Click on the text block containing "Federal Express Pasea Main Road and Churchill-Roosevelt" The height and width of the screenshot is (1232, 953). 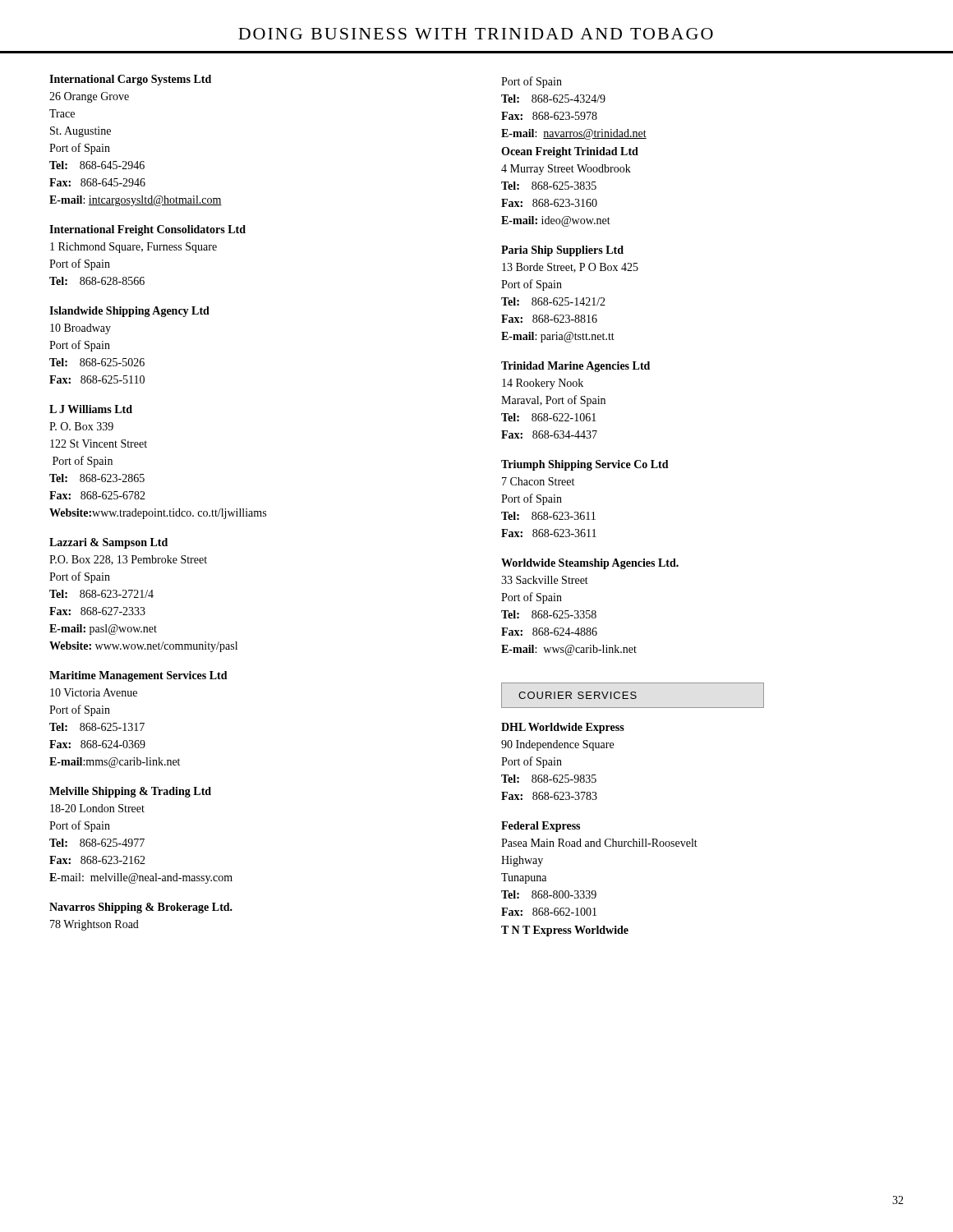(541, 827)
